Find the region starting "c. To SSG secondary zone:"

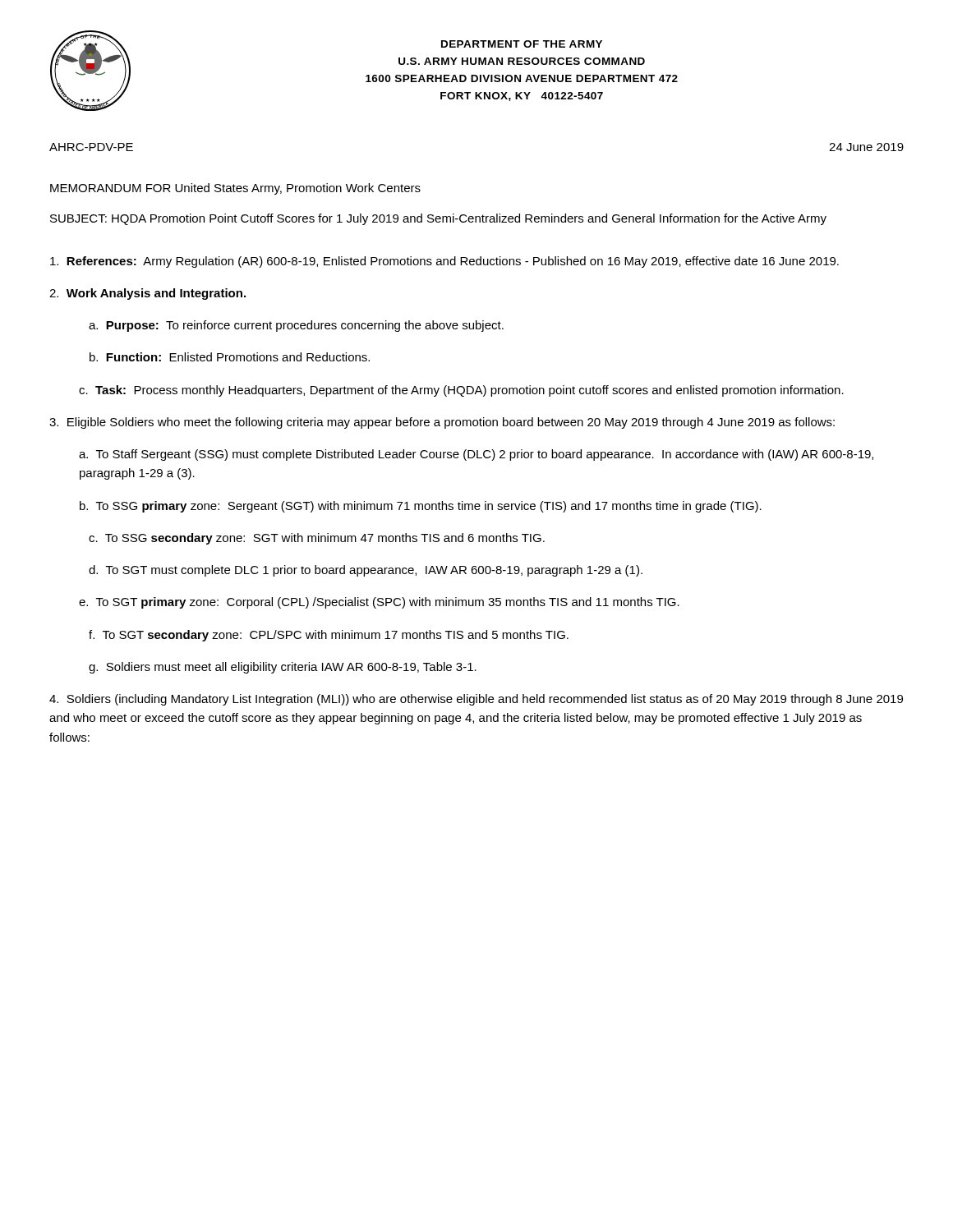coord(317,537)
